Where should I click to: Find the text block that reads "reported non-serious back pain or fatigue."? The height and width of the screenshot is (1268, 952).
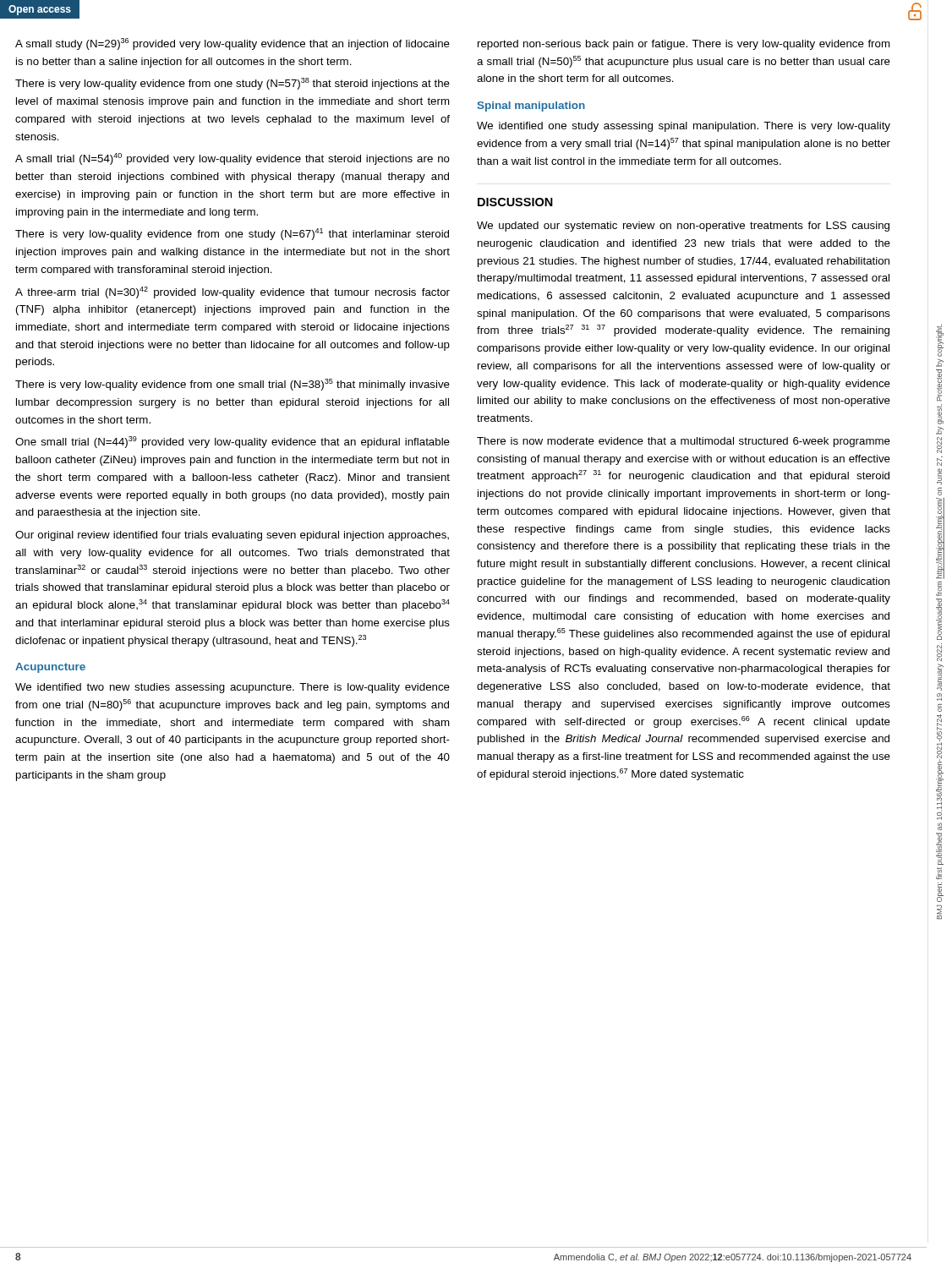pyautogui.click(x=684, y=62)
